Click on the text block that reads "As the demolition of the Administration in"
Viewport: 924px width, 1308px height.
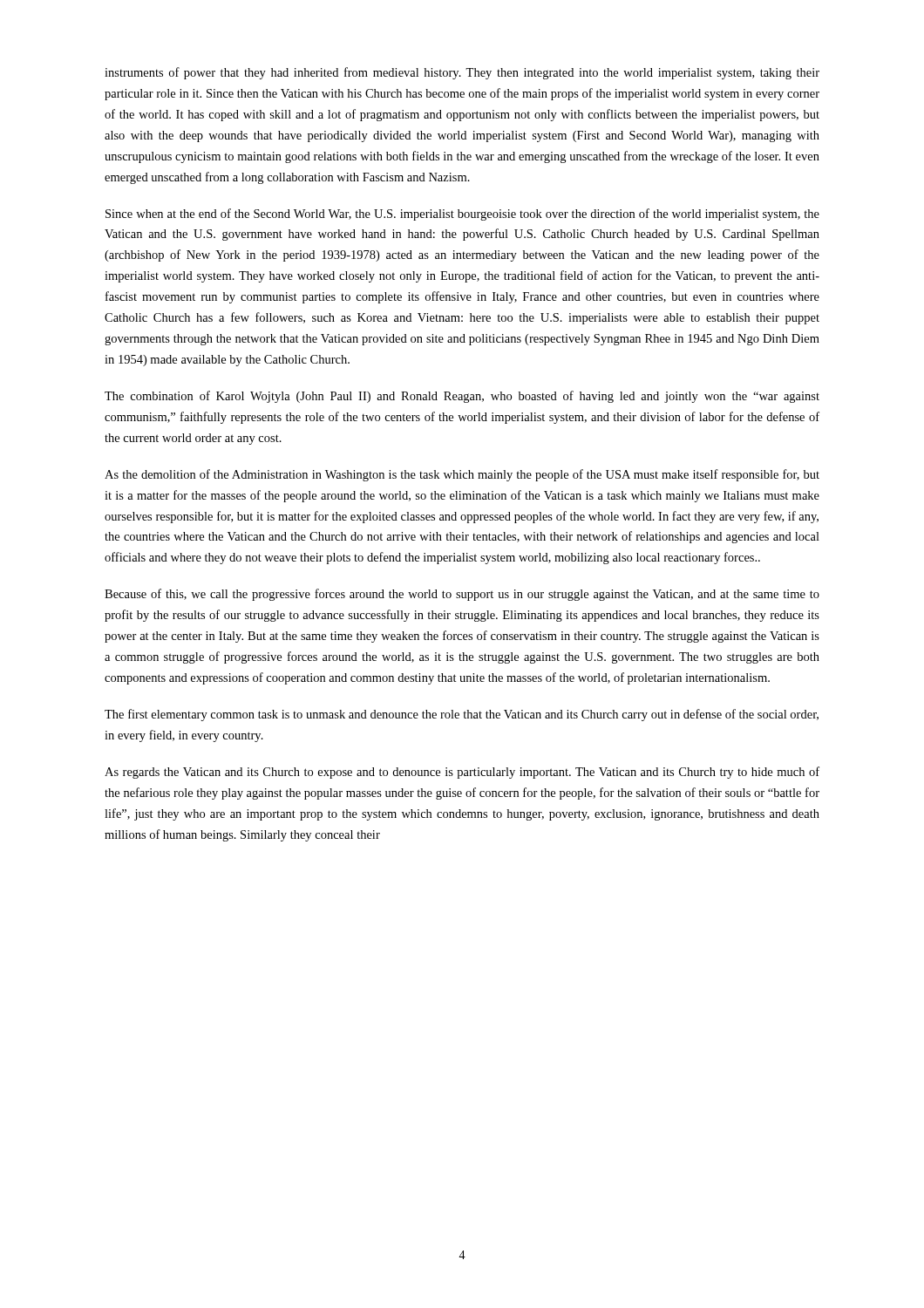click(x=462, y=516)
